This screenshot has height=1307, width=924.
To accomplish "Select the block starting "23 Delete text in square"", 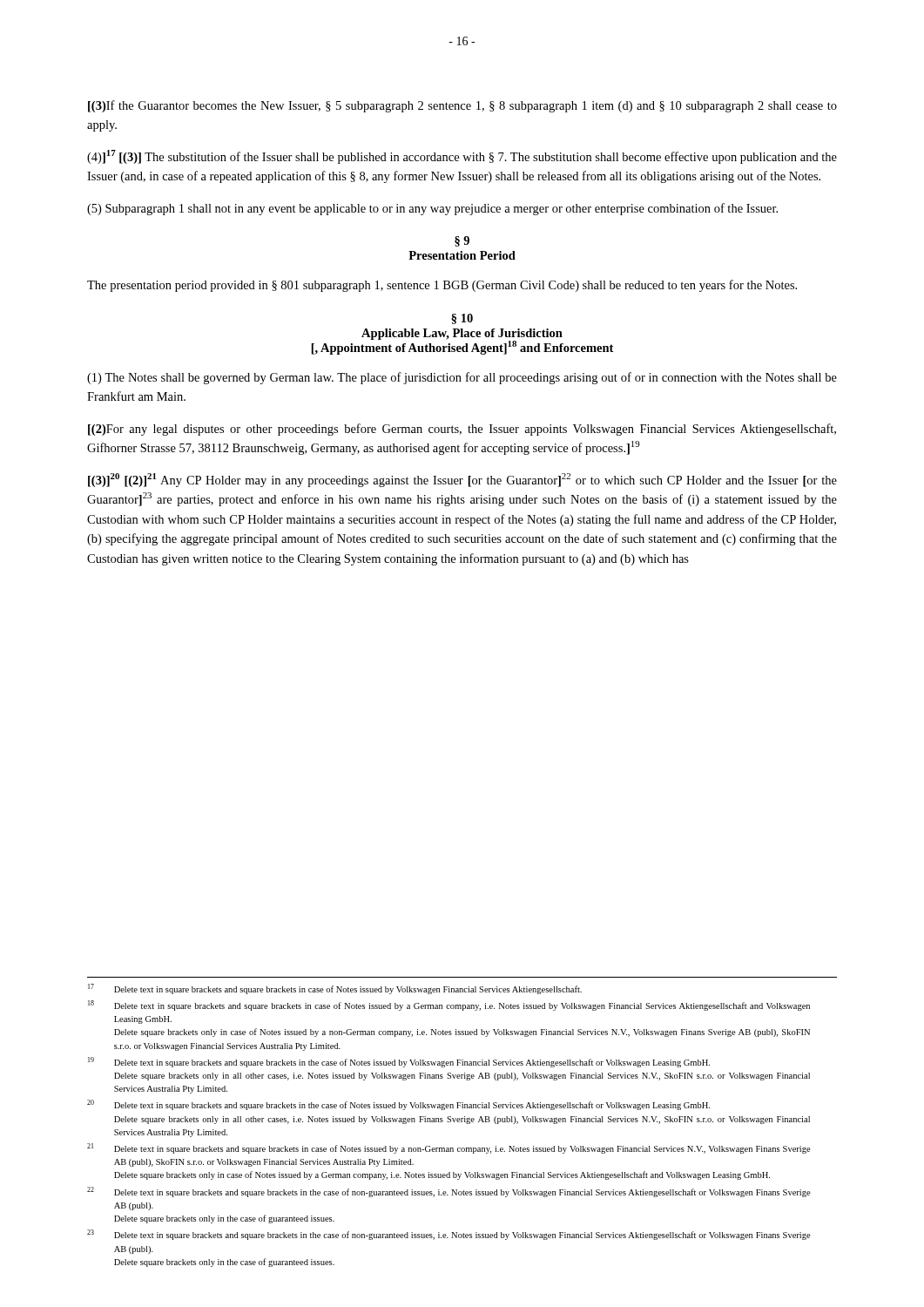I will click(449, 1249).
